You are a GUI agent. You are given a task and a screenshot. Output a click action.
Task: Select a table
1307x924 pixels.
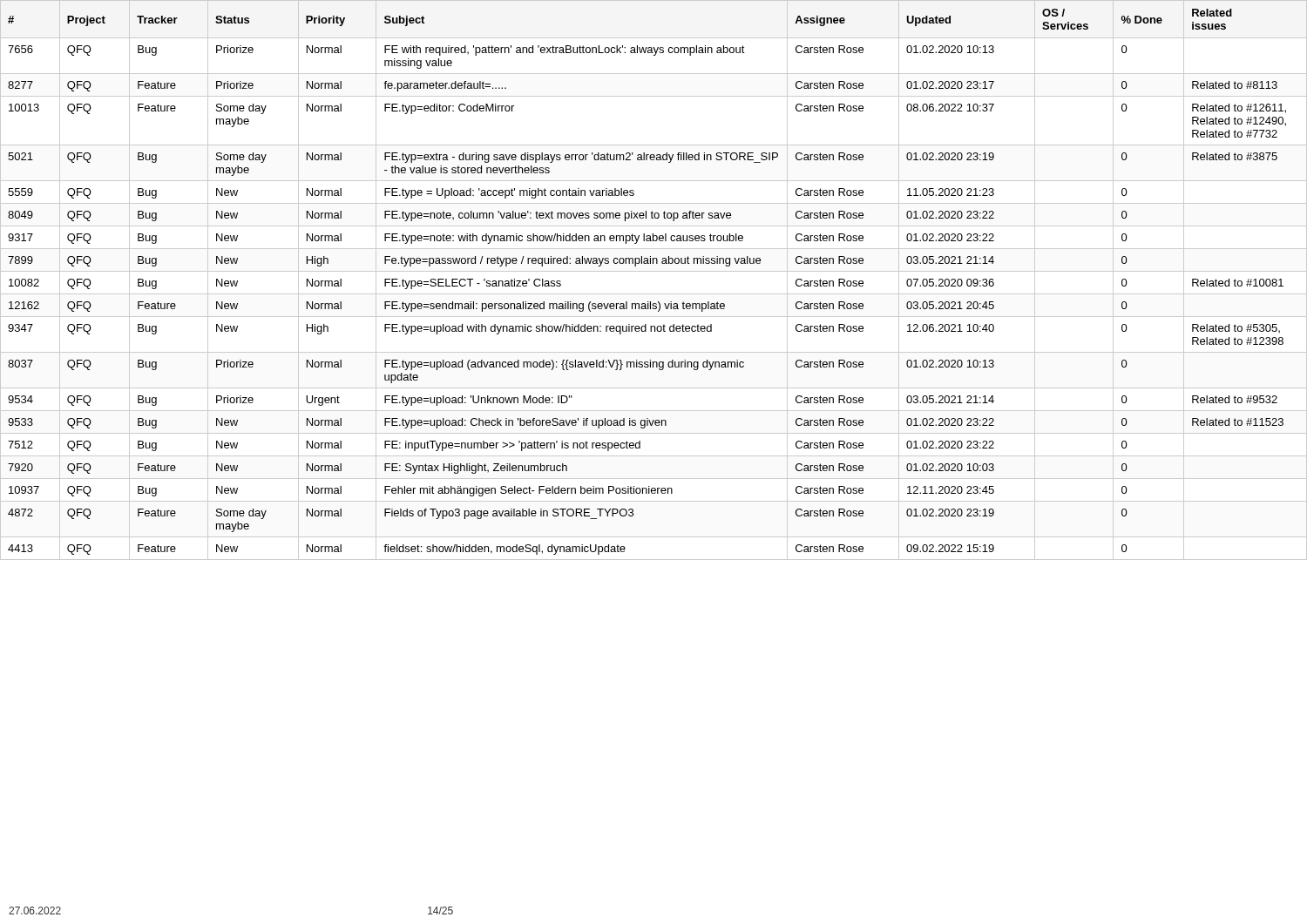(654, 280)
